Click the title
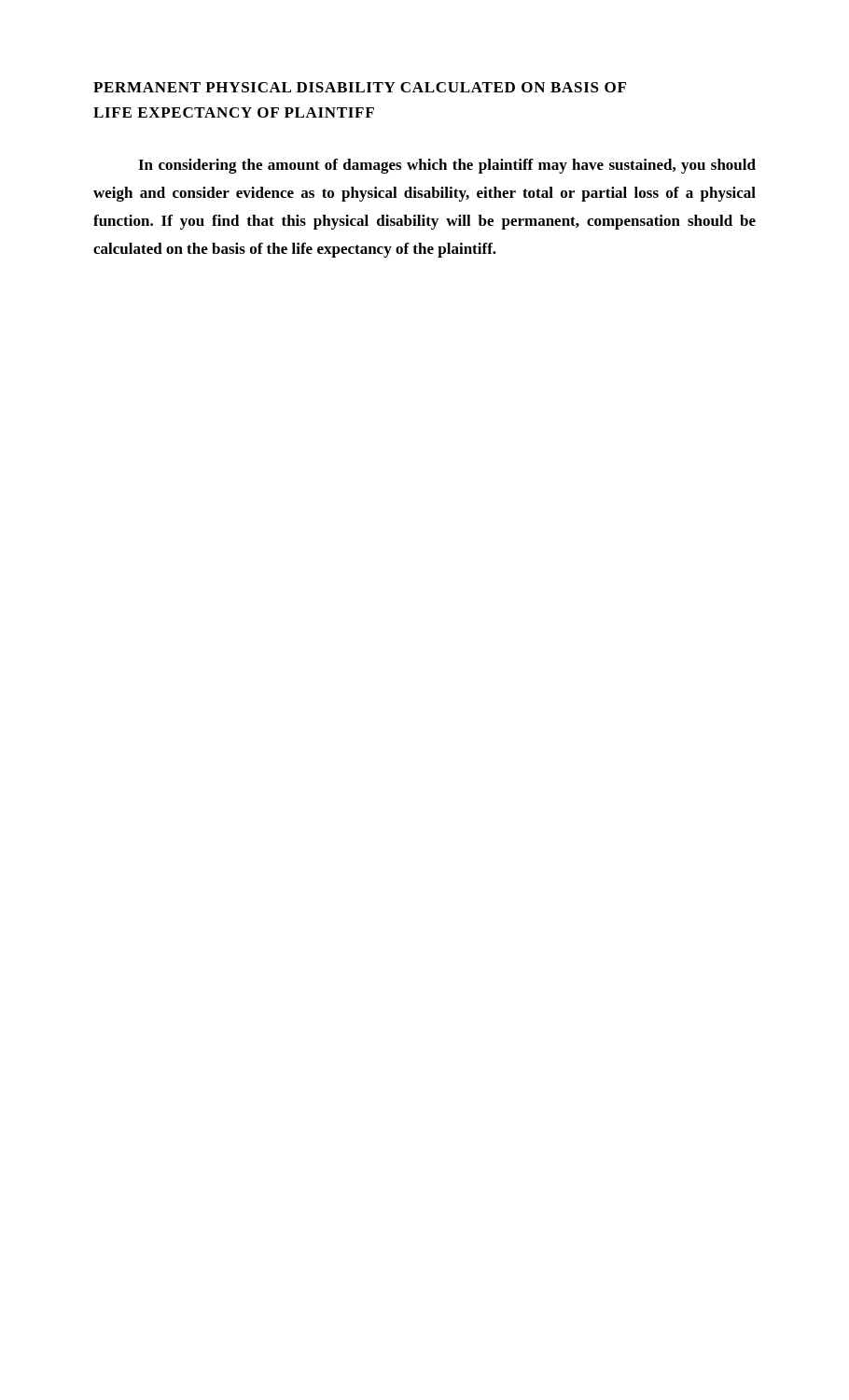 [x=360, y=100]
